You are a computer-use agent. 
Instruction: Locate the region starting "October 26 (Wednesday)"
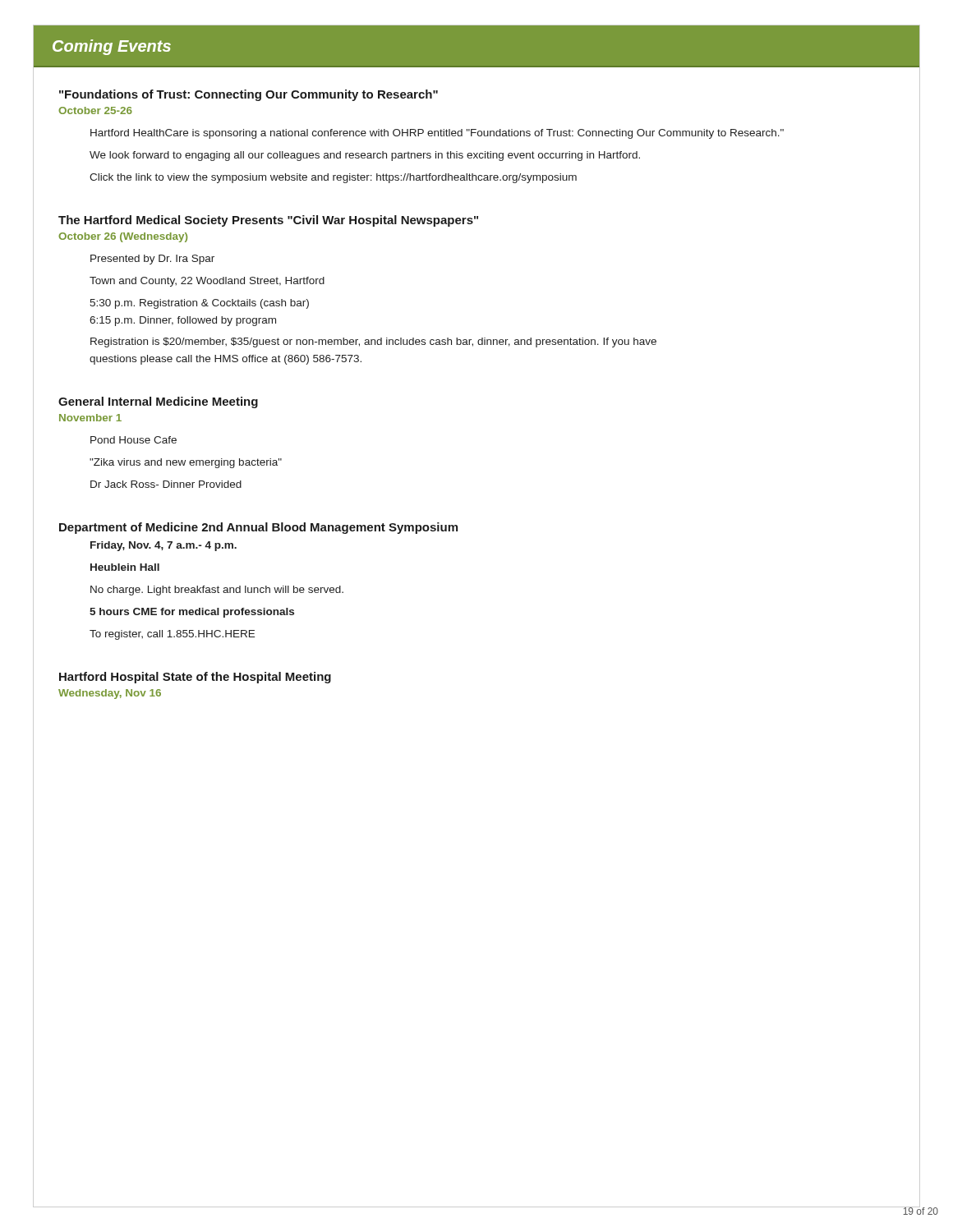tap(123, 236)
